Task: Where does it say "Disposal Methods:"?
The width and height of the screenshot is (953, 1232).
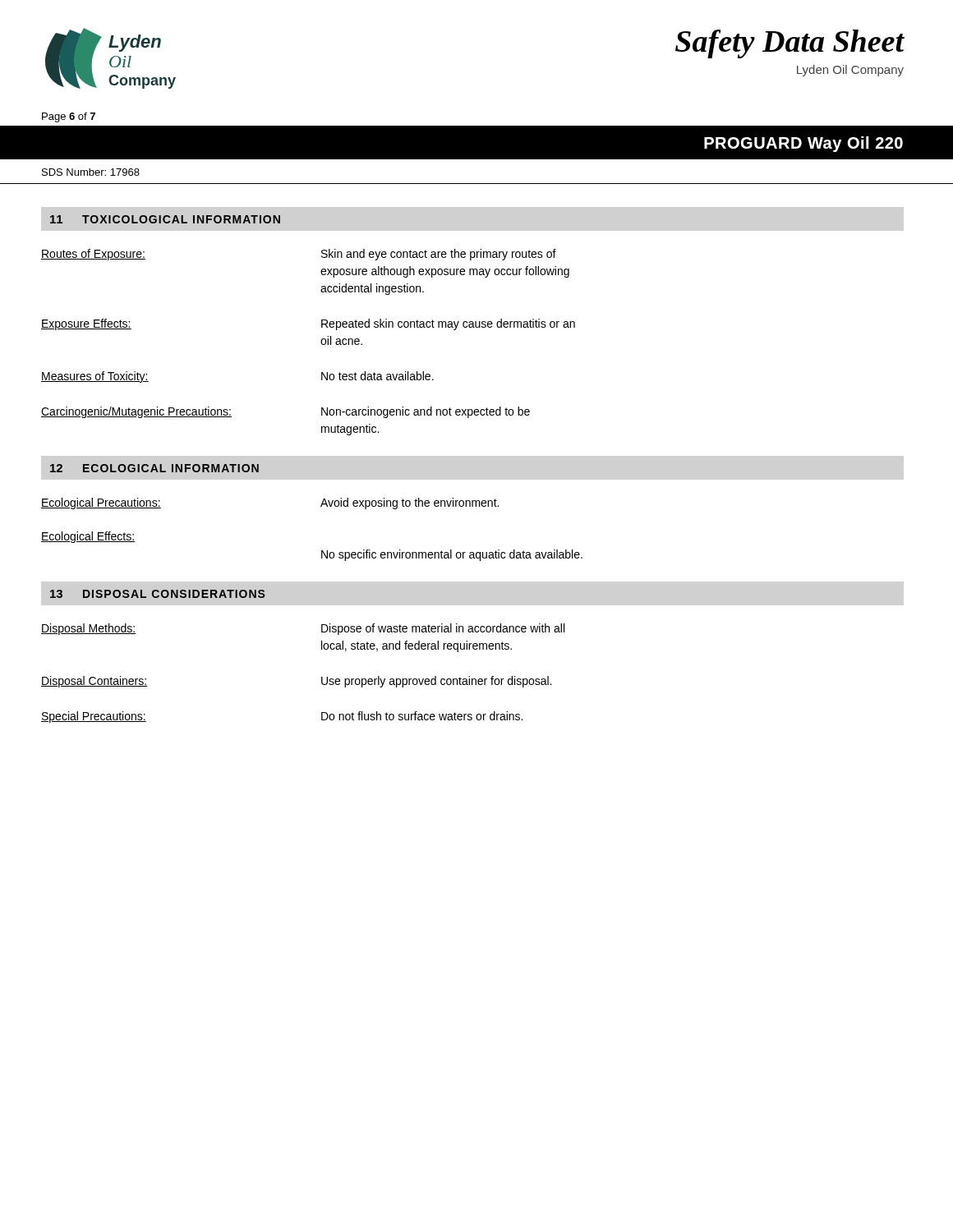Action: click(x=88, y=628)
